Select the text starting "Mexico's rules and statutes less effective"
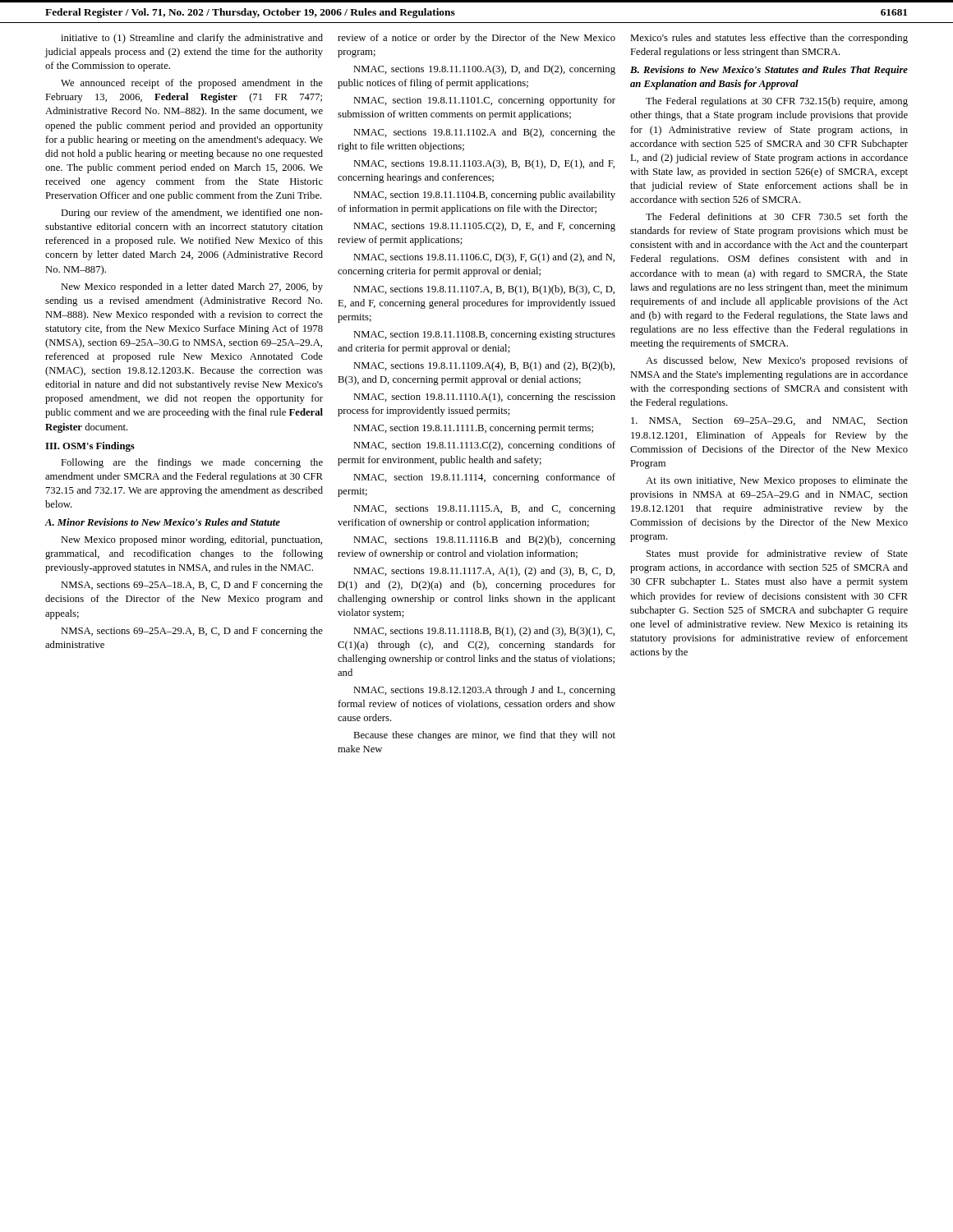The image size is (953, 1232). (769, 45)
